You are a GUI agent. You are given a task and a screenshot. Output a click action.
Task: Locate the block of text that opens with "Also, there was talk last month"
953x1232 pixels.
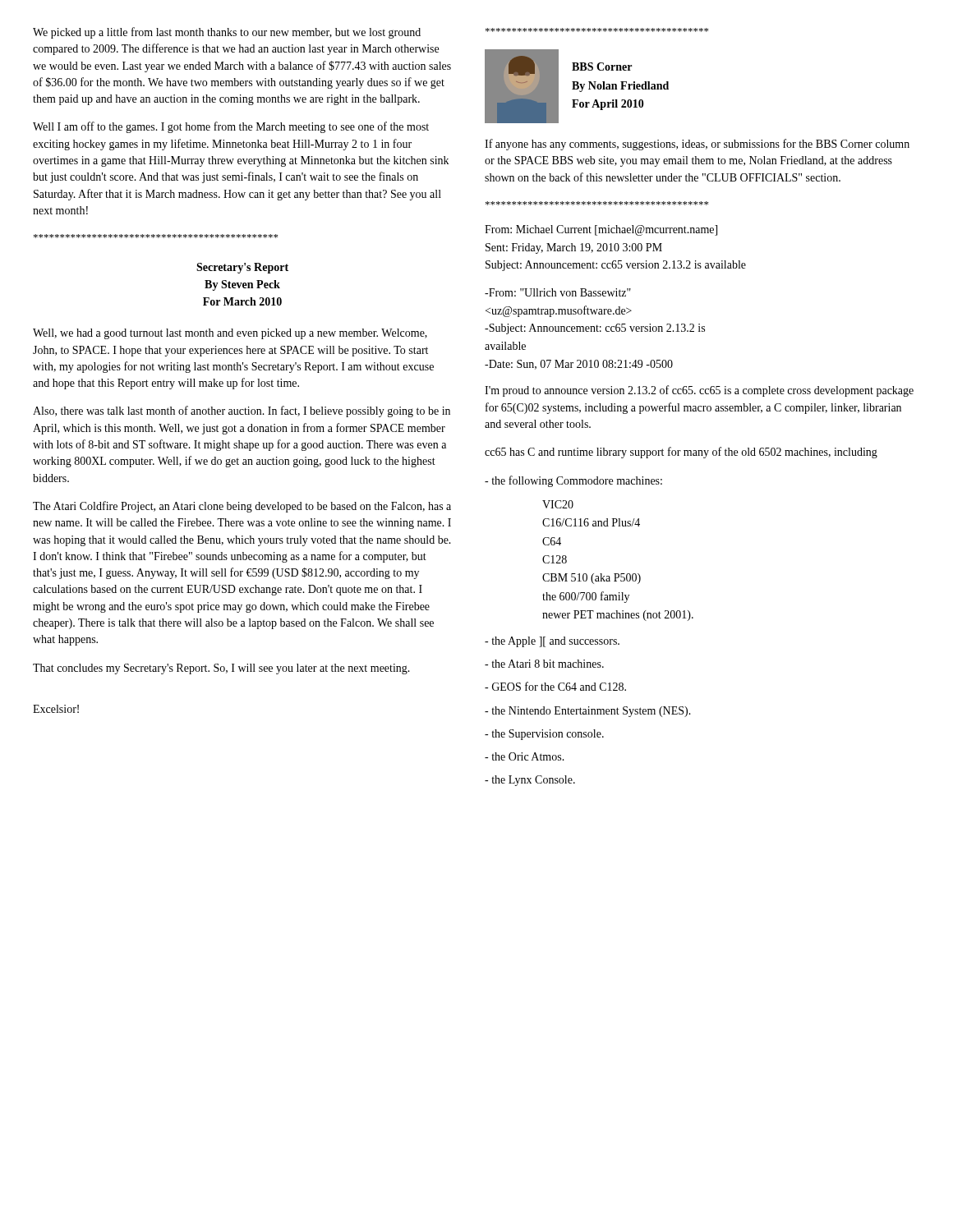click(x=242, y=445)
